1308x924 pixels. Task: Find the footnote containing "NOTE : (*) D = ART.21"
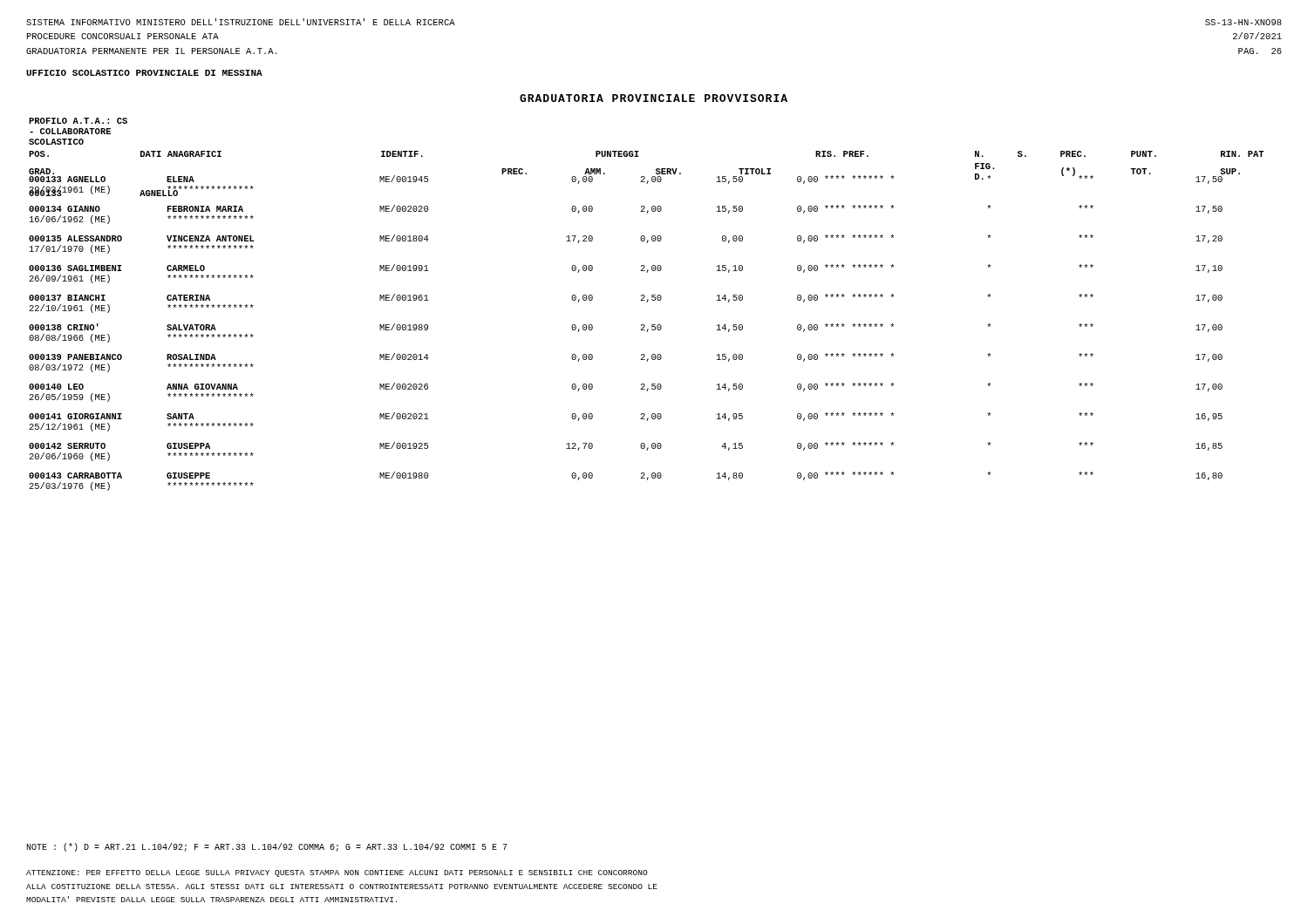pos(267,848)
